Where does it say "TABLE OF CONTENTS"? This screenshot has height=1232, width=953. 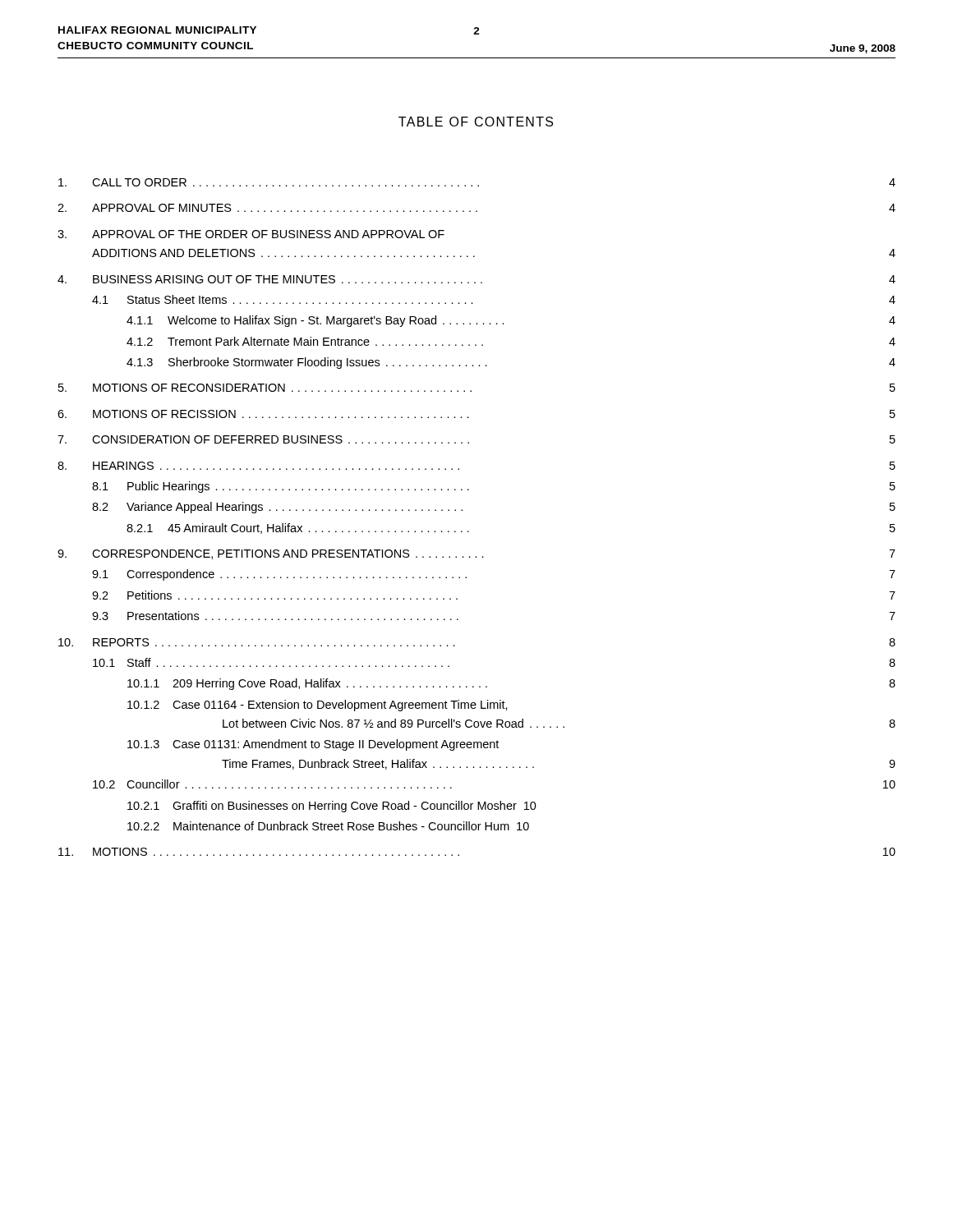point(476,122)
